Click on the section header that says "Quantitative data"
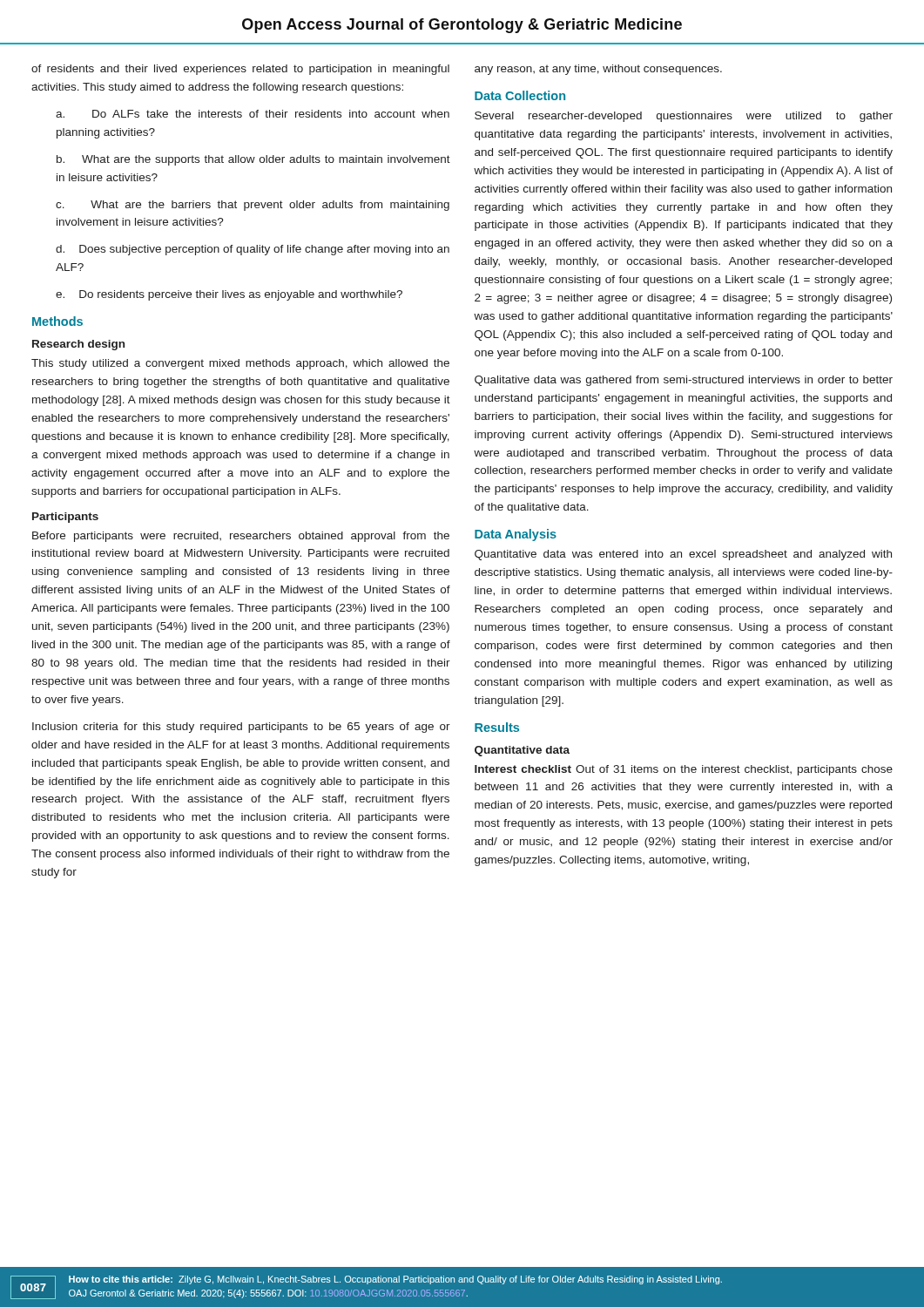The height and width of the screenshot is (1307, 924). (522, 749)
